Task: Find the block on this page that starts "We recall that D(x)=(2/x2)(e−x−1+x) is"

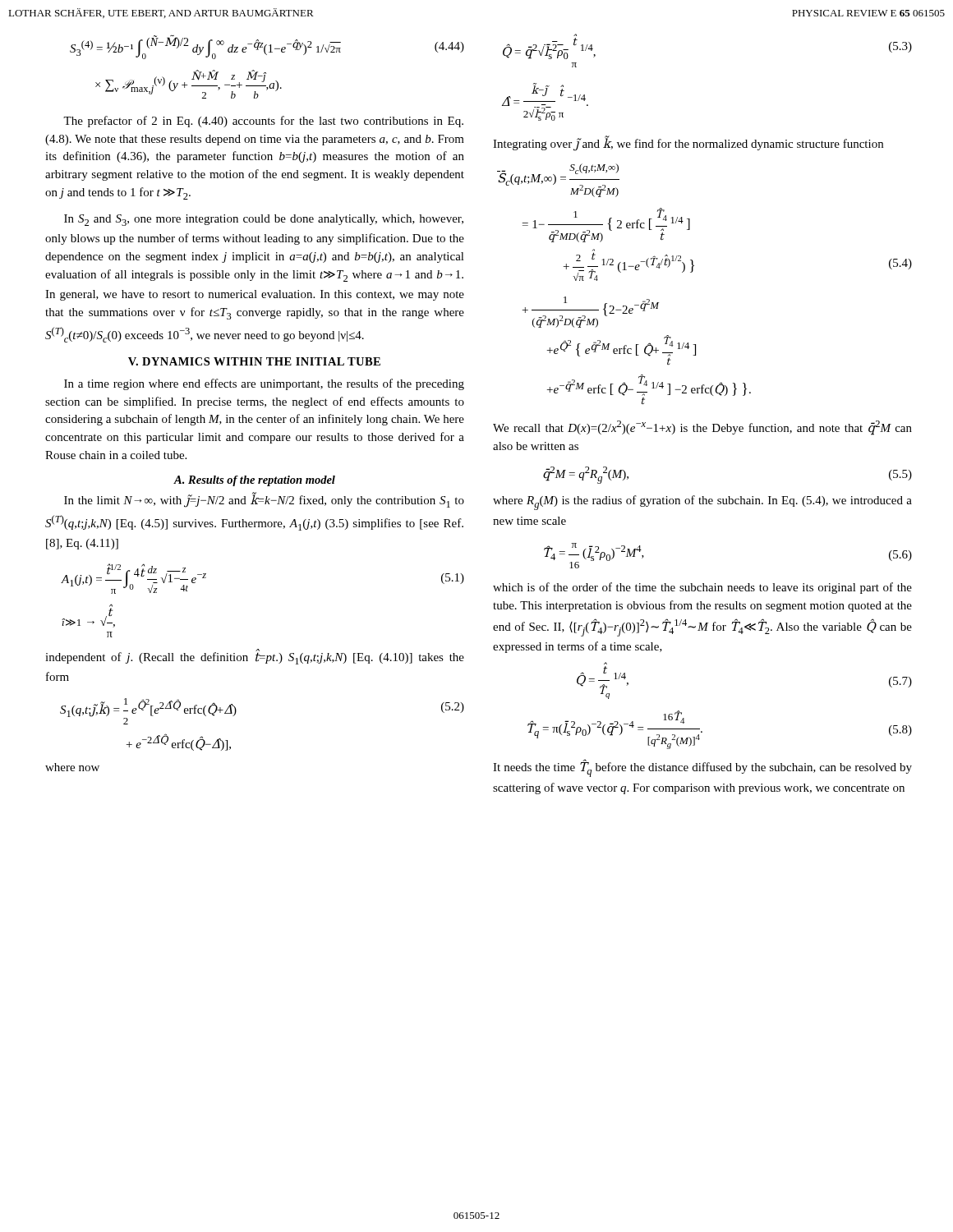Action: 702,436
